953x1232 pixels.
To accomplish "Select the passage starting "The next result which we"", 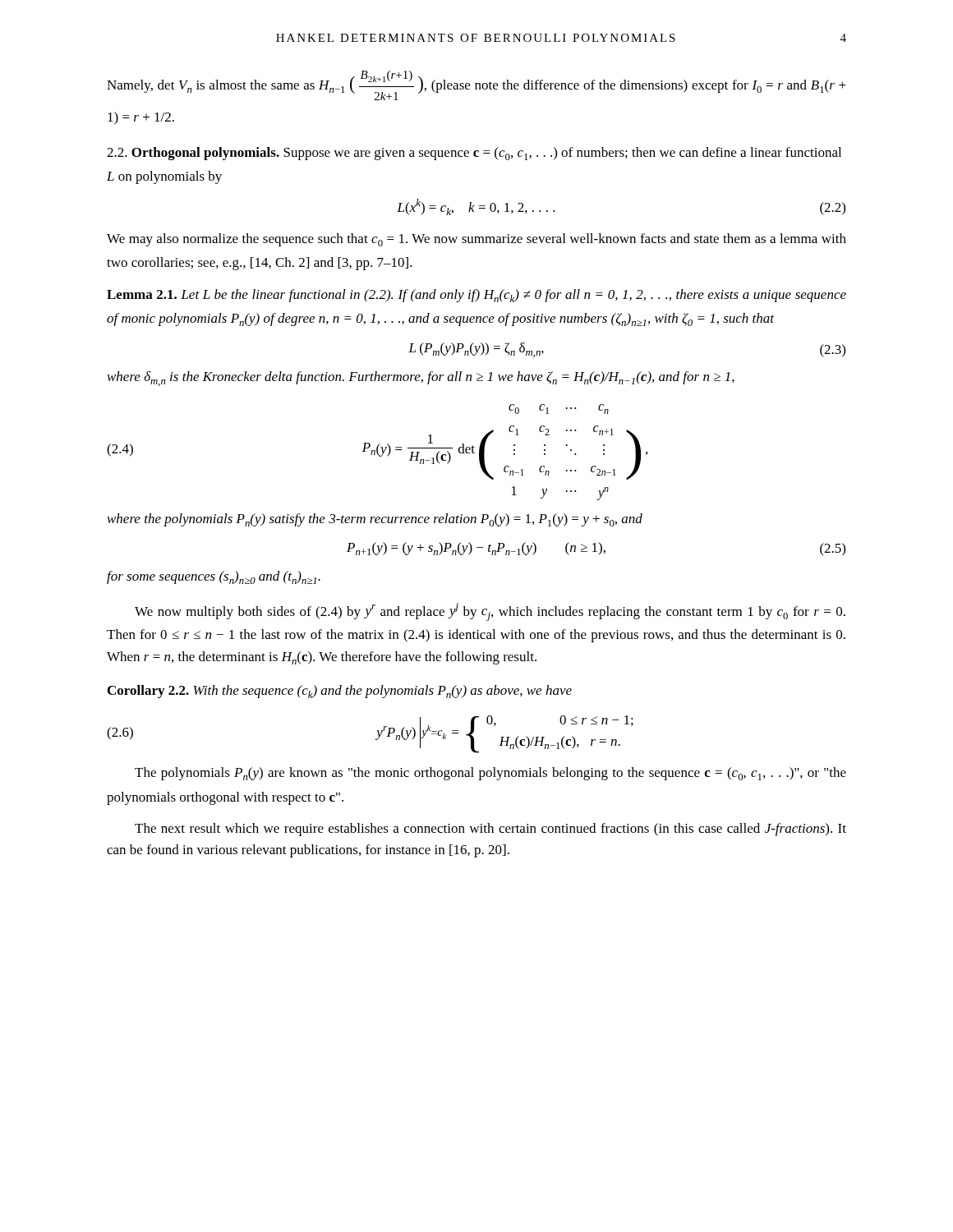I will [476, 840].
